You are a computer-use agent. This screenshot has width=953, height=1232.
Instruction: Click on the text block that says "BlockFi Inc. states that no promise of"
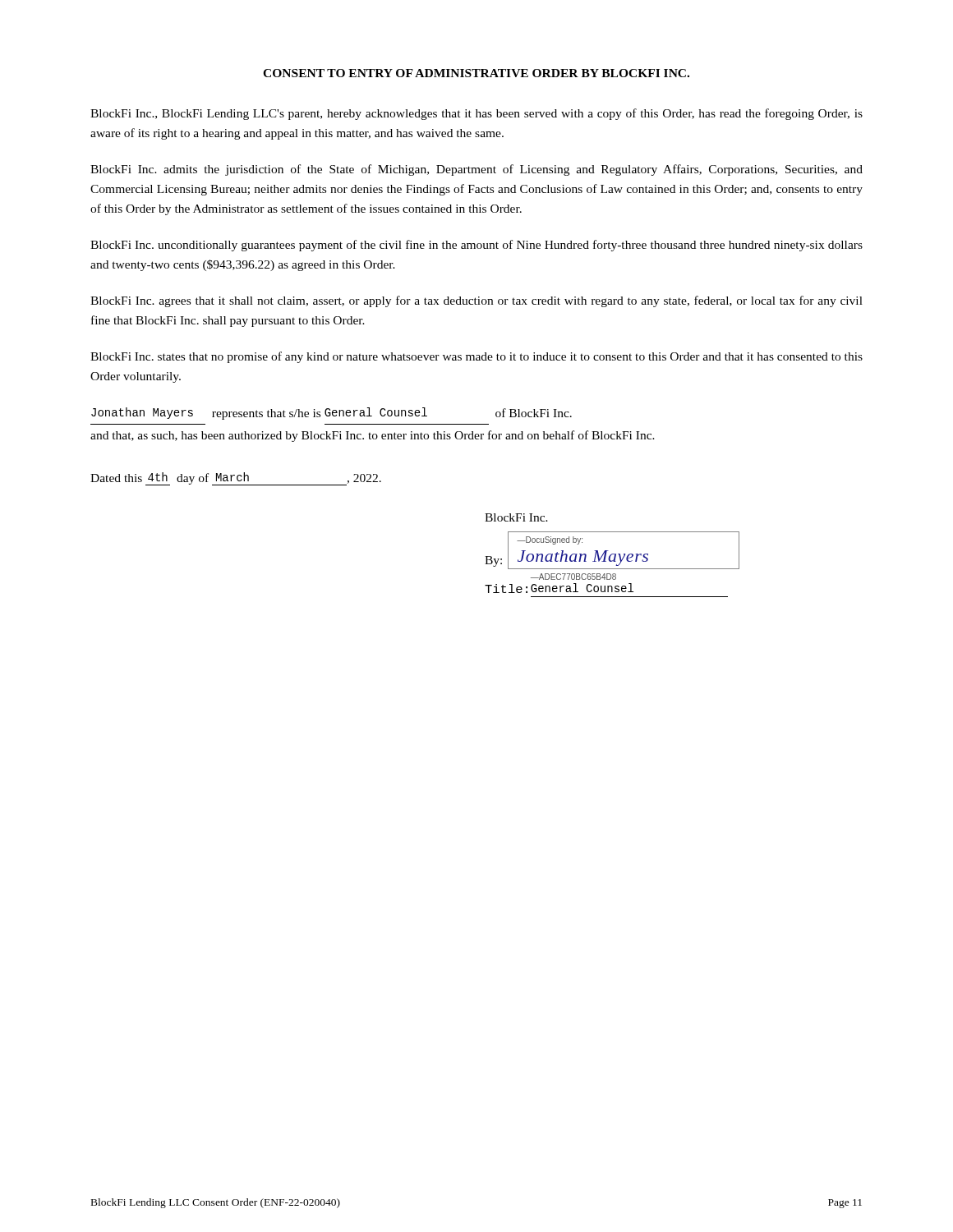pyautogui.click(x=476, y=366)
